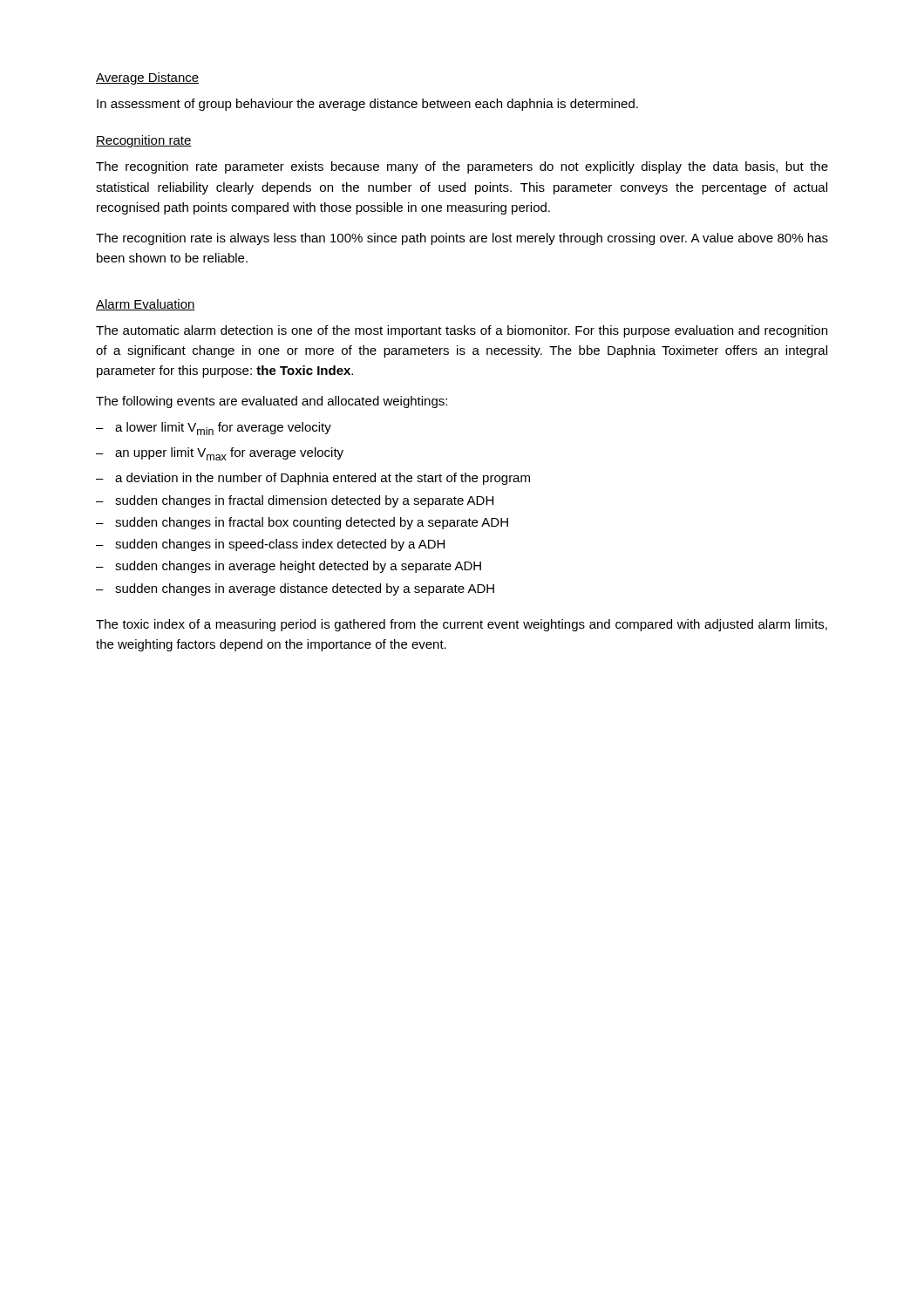Click on the list item containing "– a deviation in the number of"
Image resolution: width=924 pixels, height=1308 pixels.
click(313, 478)
